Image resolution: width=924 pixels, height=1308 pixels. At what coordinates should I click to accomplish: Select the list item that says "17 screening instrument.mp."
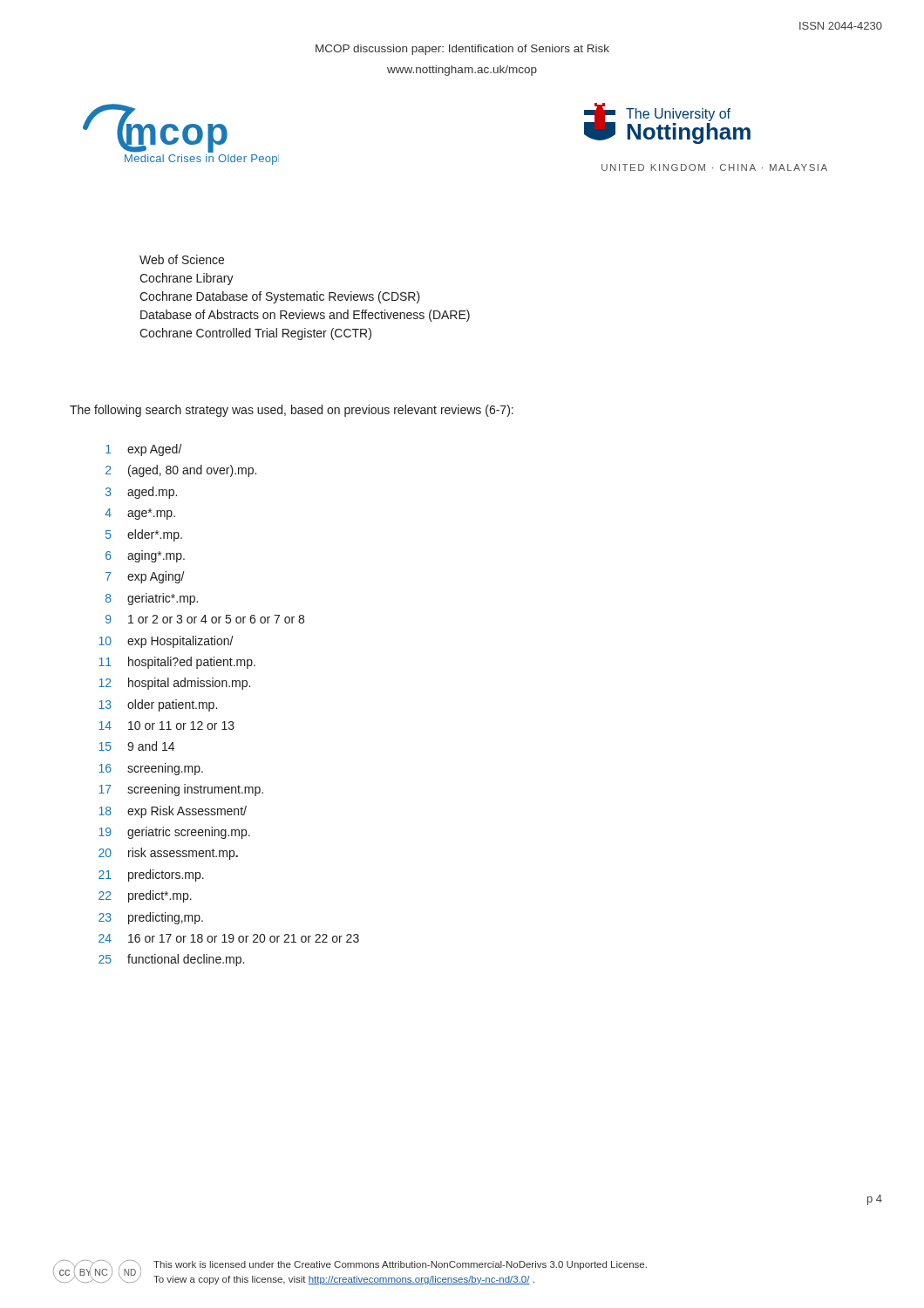click(x=181, y=790)
